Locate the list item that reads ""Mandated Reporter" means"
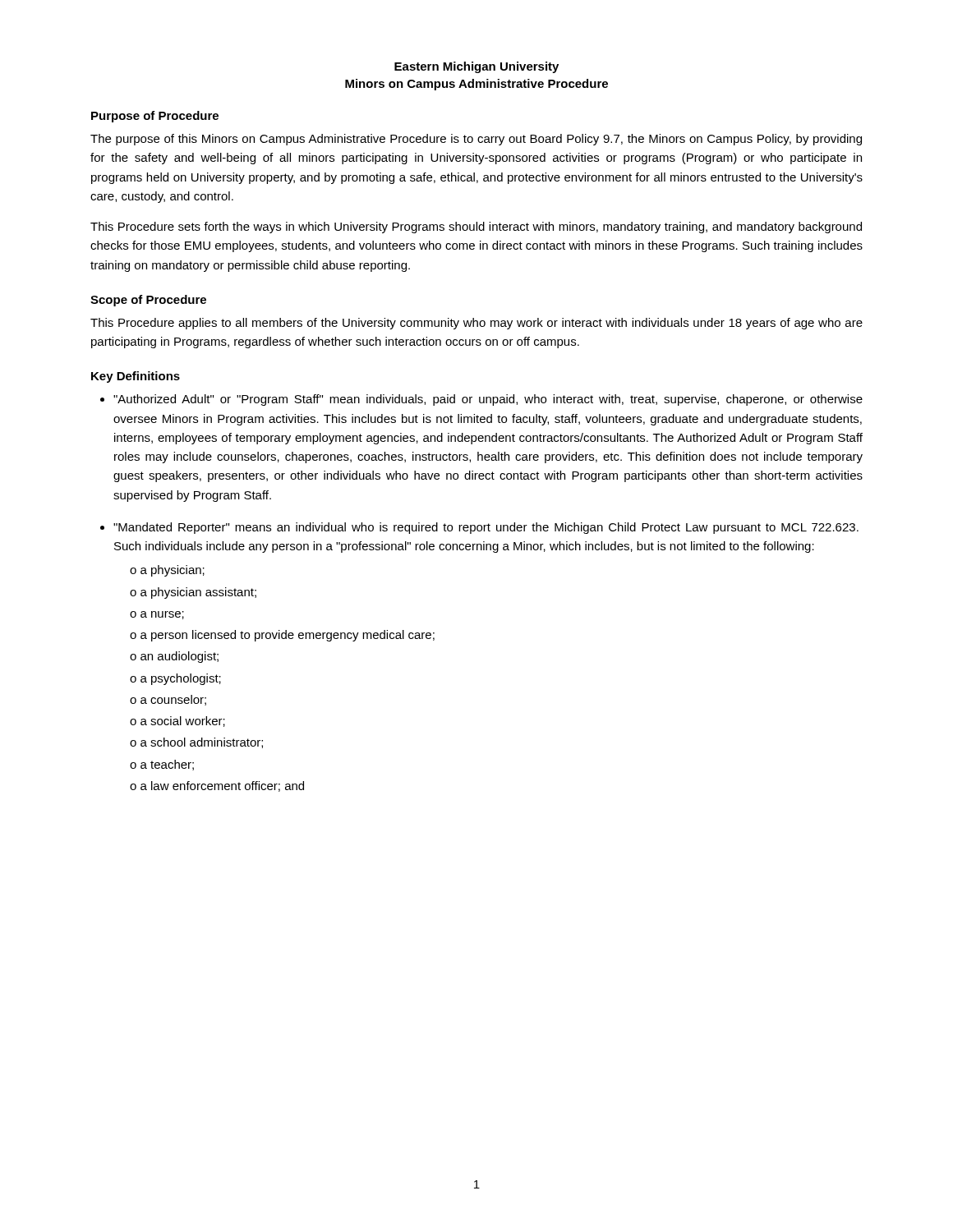The width and height of the screenshot is (953, 1232). pos(486,528)
